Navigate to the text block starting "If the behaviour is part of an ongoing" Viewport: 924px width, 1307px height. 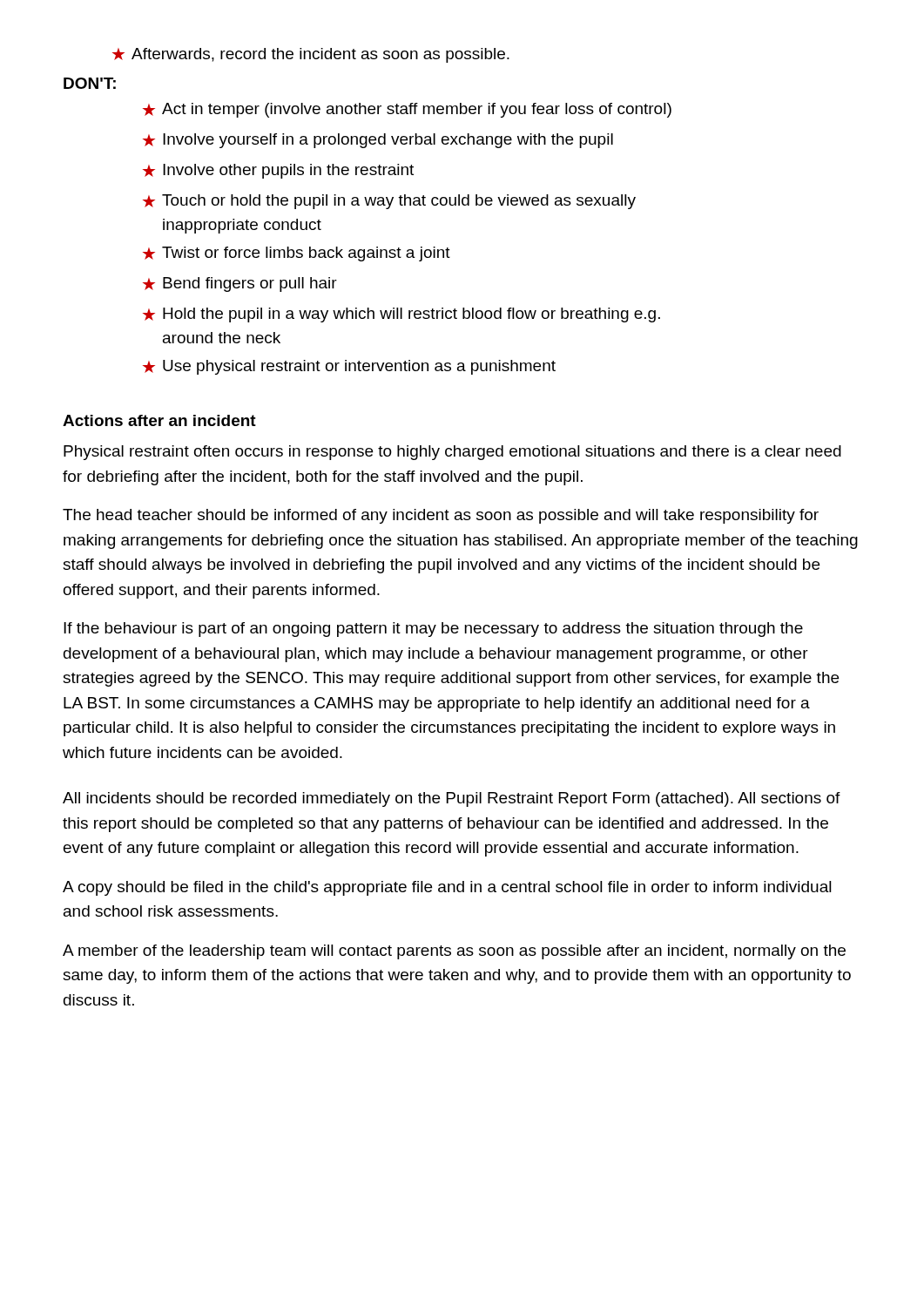pos(451,690)
